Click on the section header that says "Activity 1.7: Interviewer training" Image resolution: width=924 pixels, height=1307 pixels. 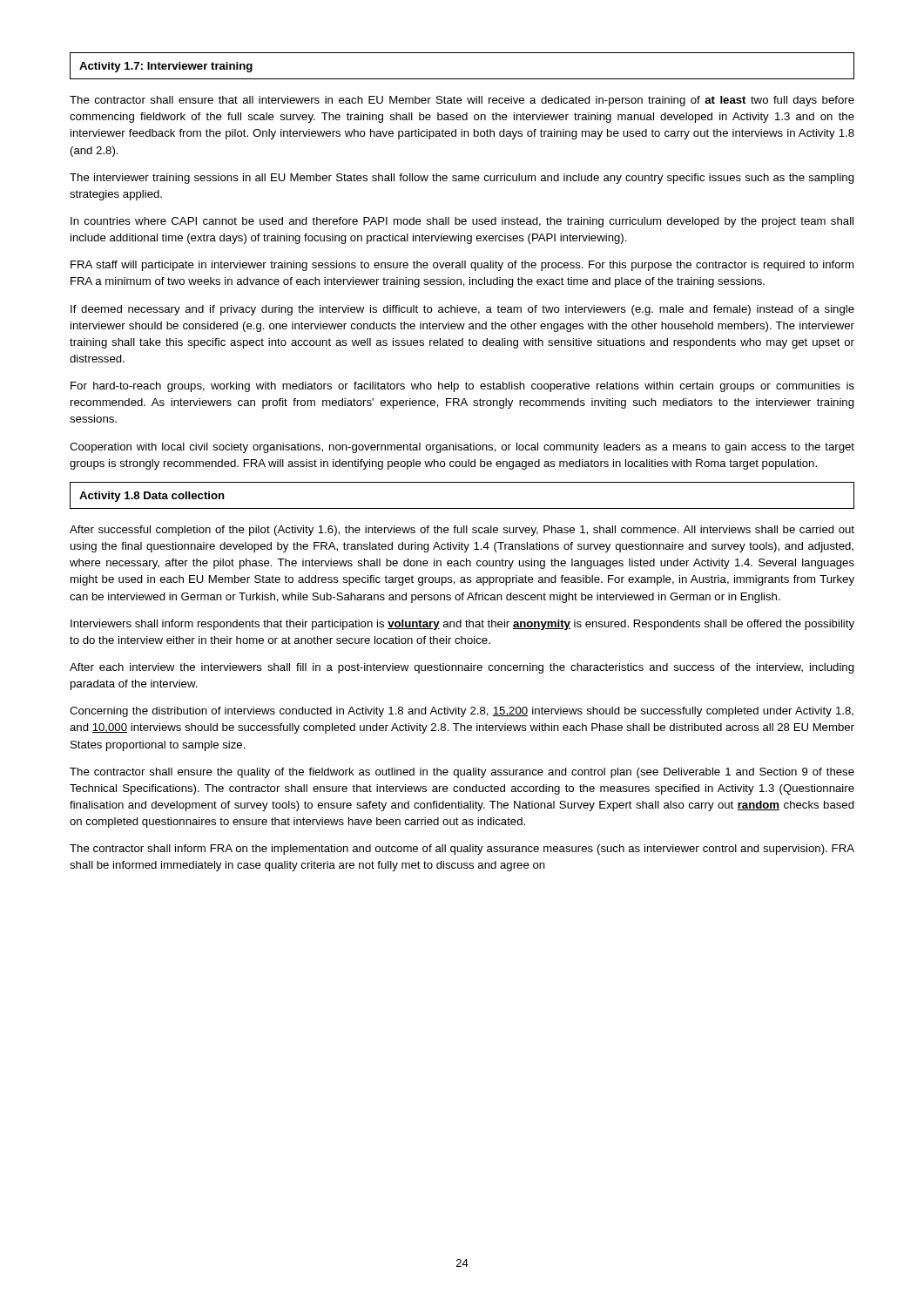pos(166,66)
